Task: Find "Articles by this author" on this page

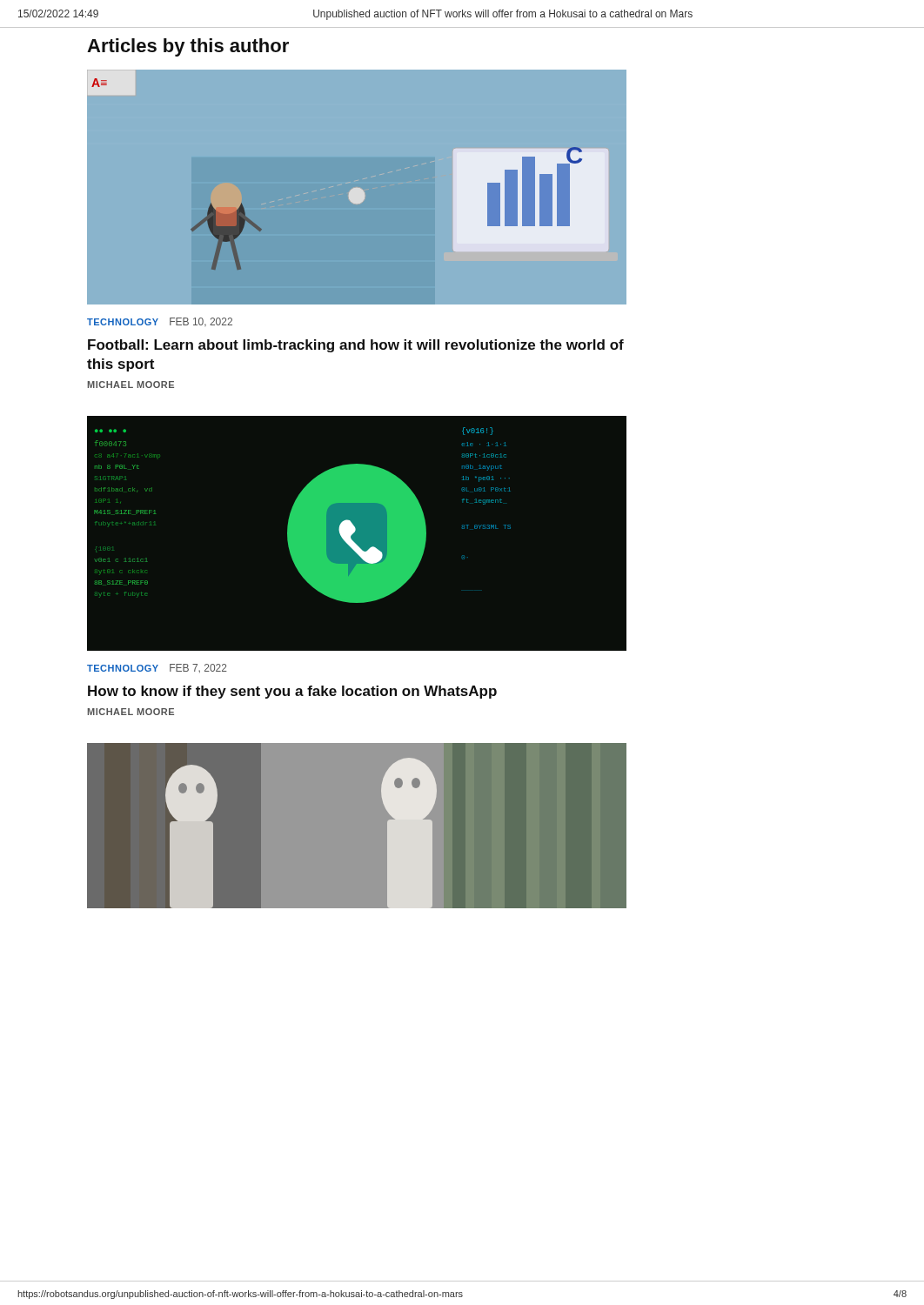Action: pos(188,46)
